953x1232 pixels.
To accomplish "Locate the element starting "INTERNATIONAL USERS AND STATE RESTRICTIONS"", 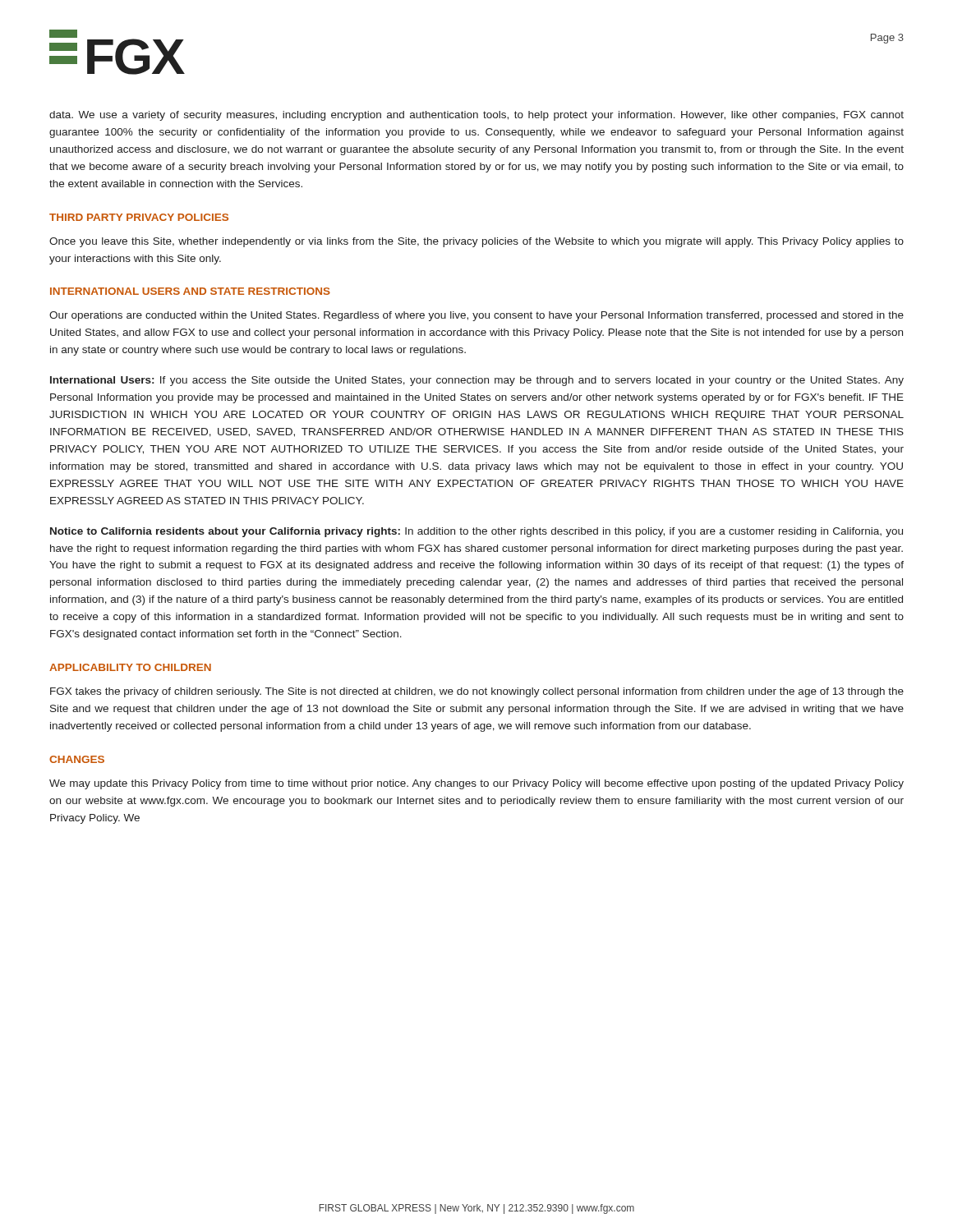I will pyautogui.click(x=190, y=291).
